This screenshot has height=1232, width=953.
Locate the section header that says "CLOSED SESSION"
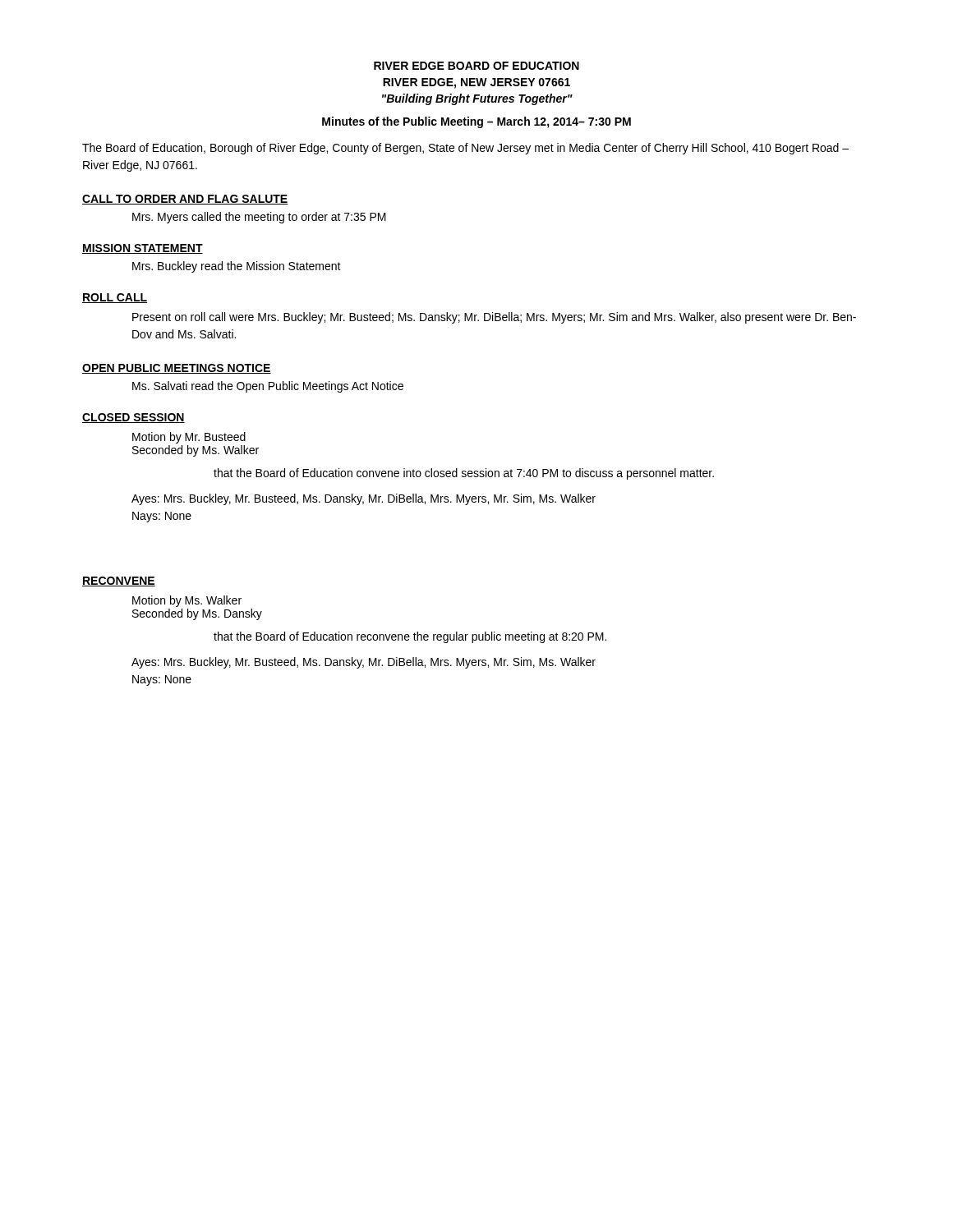point(133,417)
